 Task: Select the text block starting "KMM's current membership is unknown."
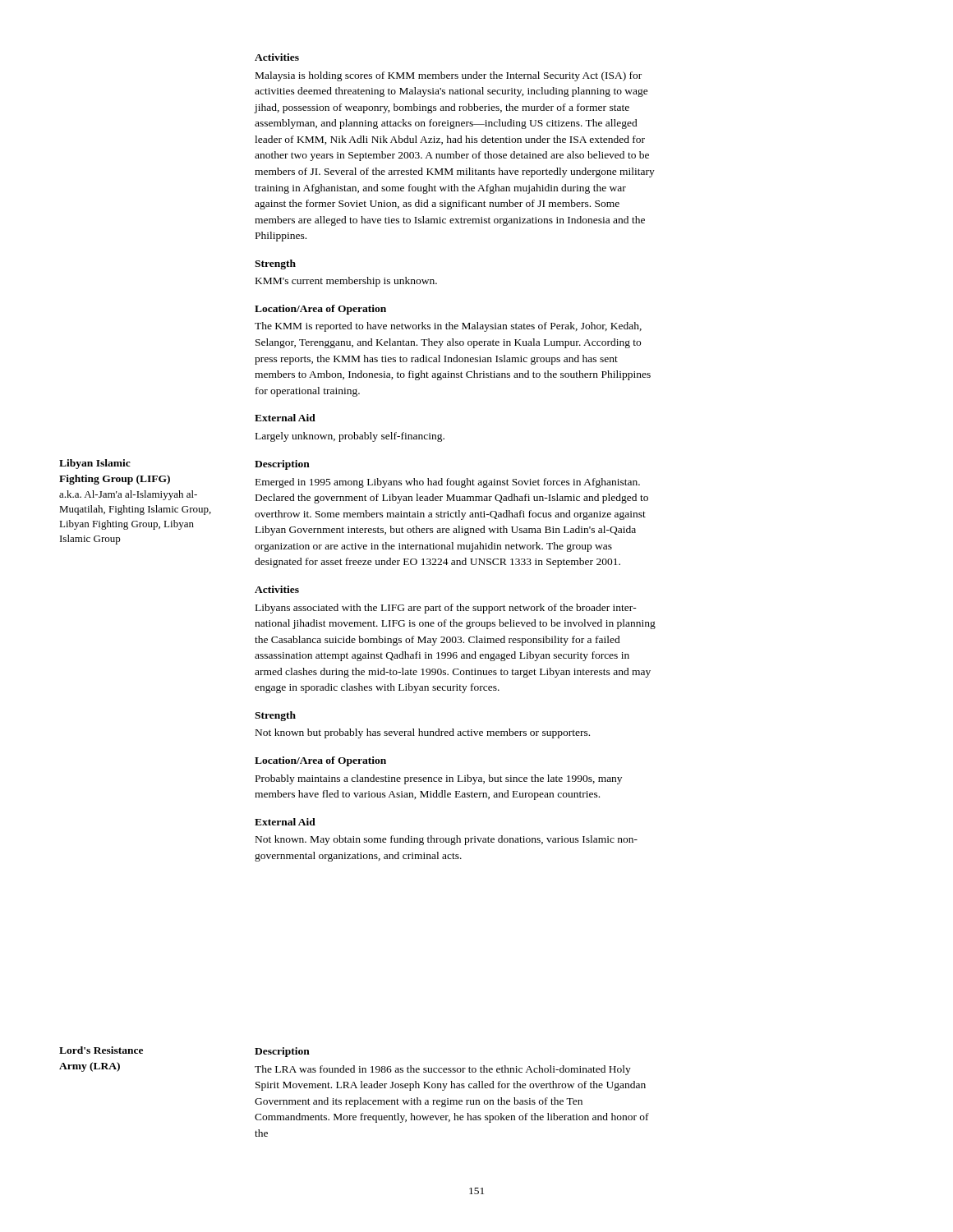coord(346,281)
